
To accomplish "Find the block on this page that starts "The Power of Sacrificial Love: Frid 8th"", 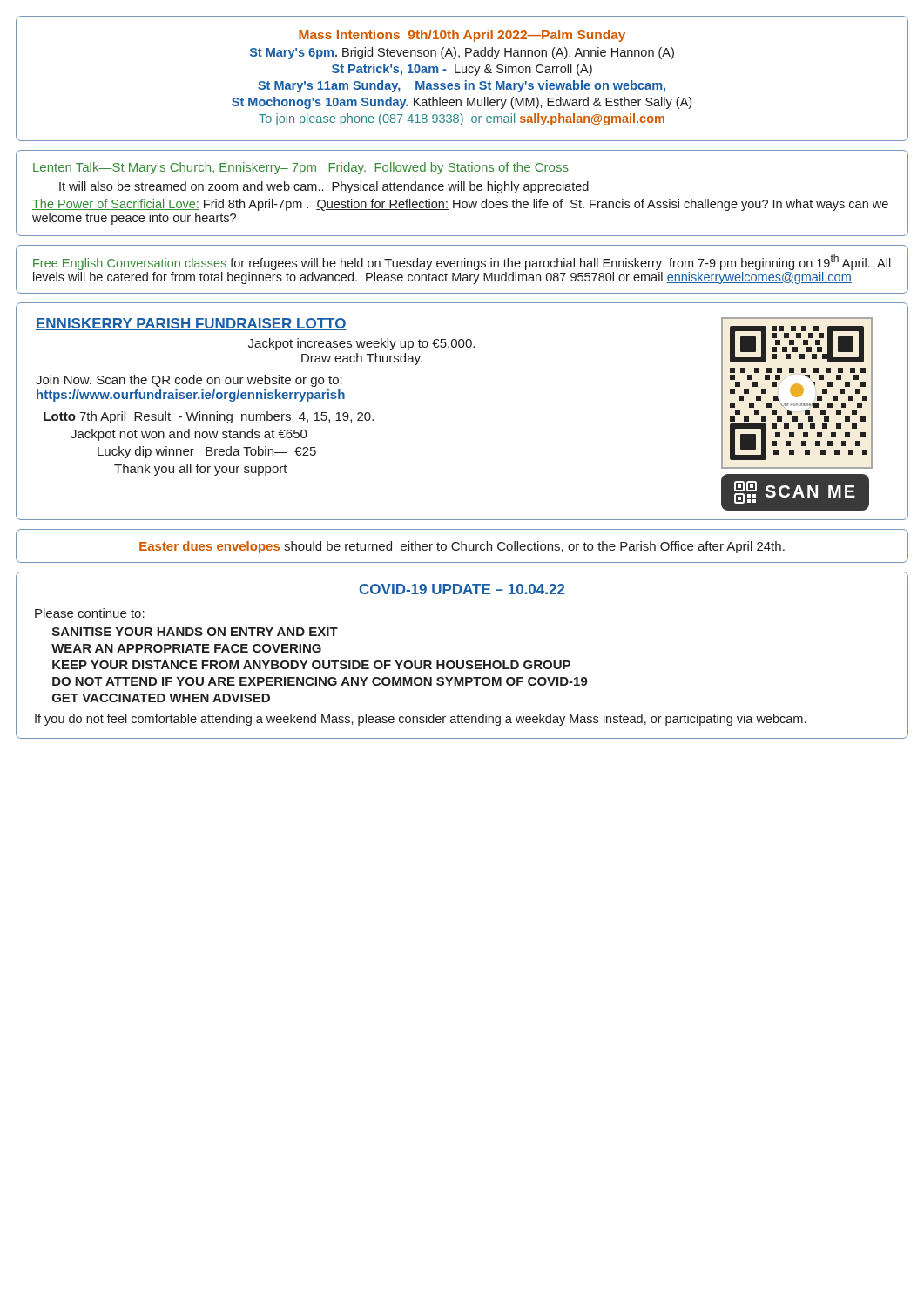I will [x=460, y=211].
